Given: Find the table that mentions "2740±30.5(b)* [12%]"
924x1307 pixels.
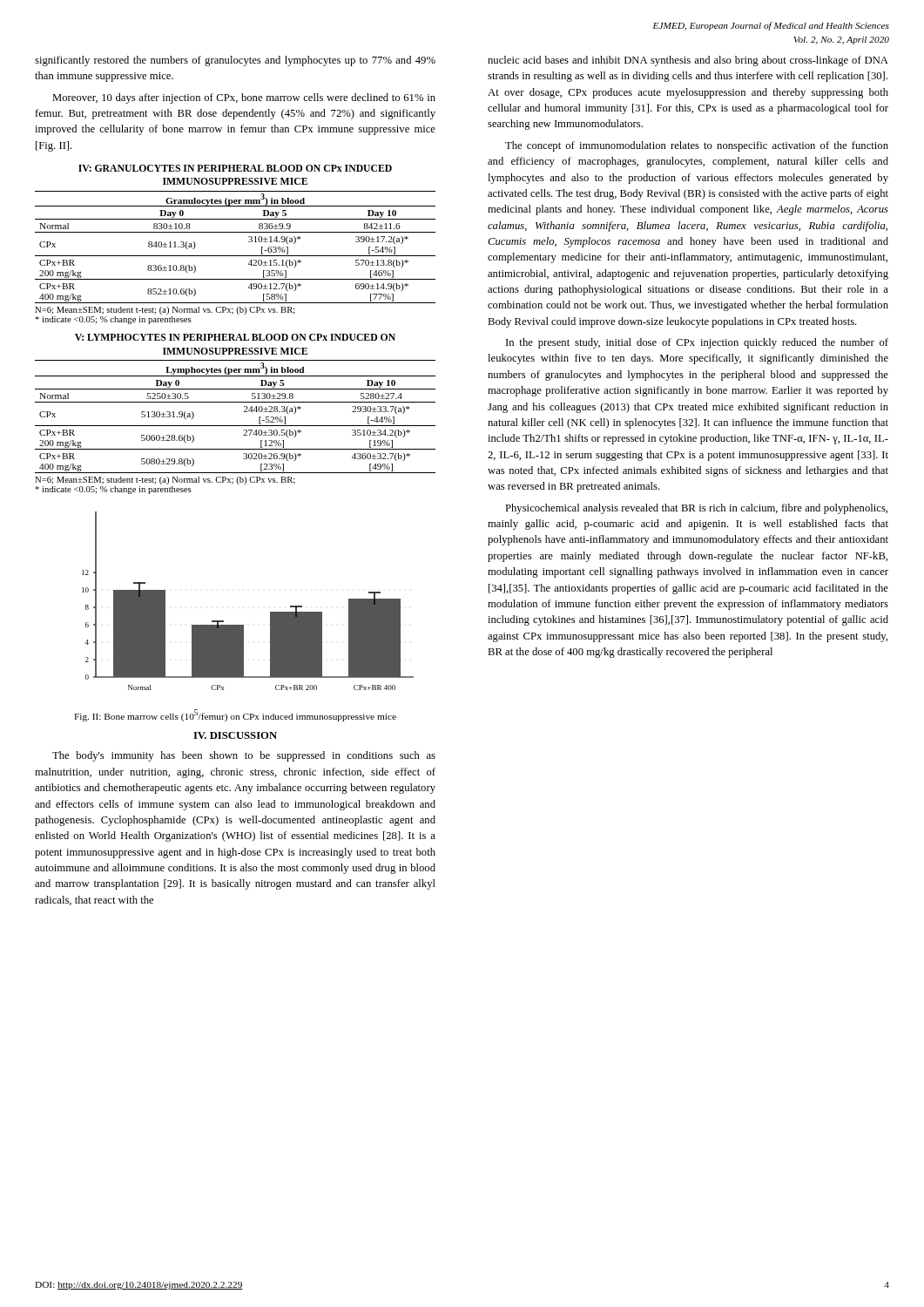Looking at the screenshot, I should (235, 416).
